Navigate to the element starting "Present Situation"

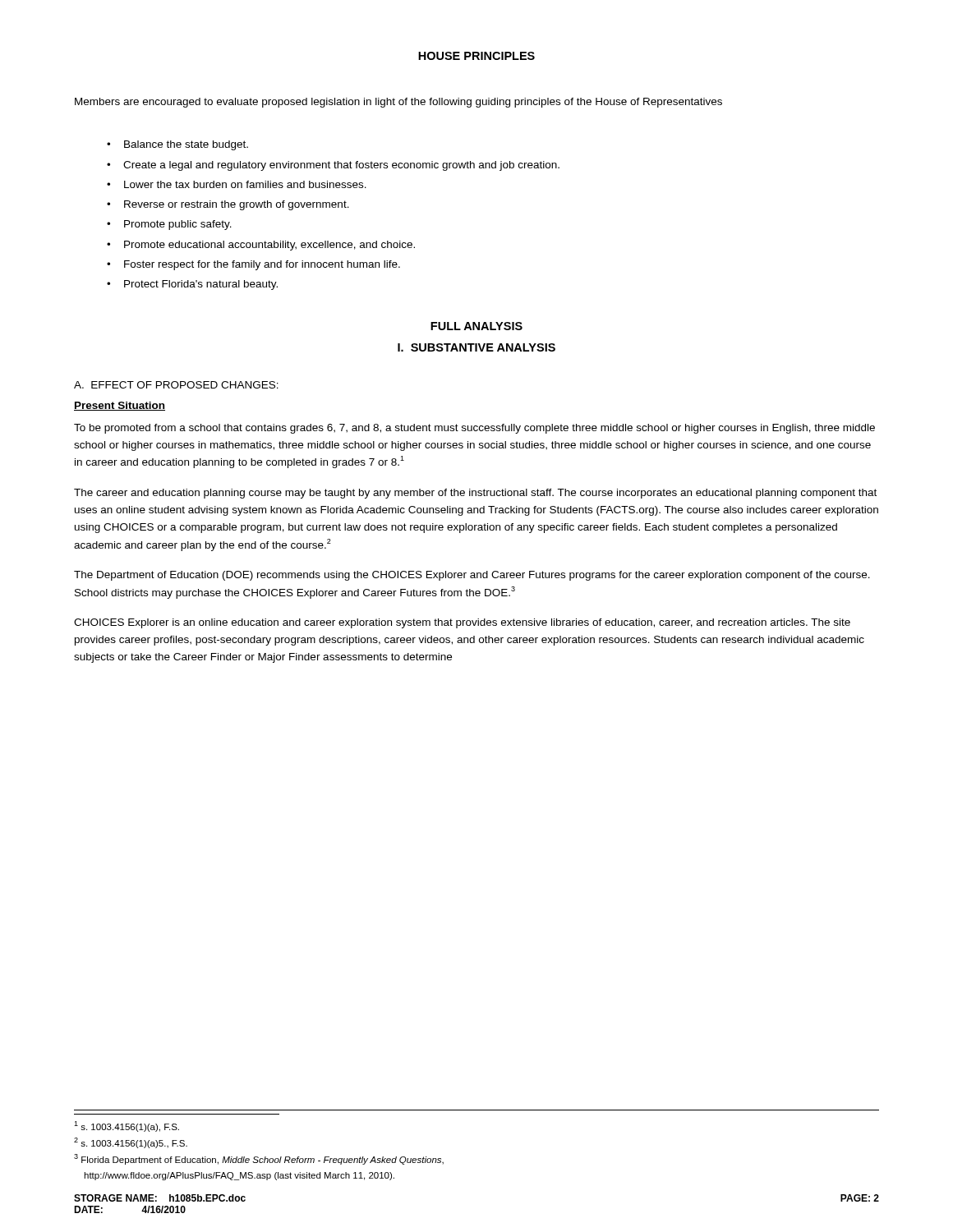coord(120,405)
